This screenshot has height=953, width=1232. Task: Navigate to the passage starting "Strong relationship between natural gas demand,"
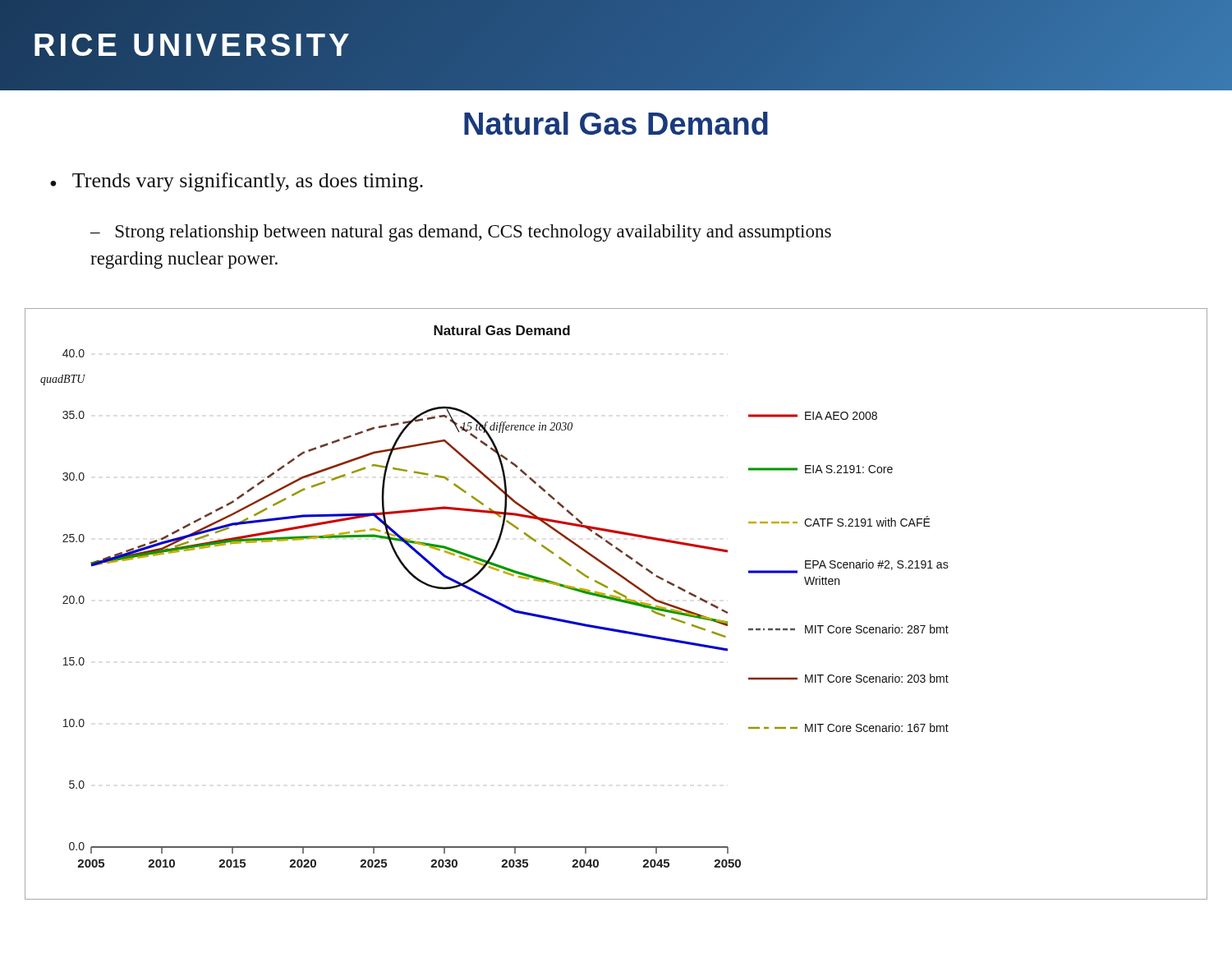461,245
